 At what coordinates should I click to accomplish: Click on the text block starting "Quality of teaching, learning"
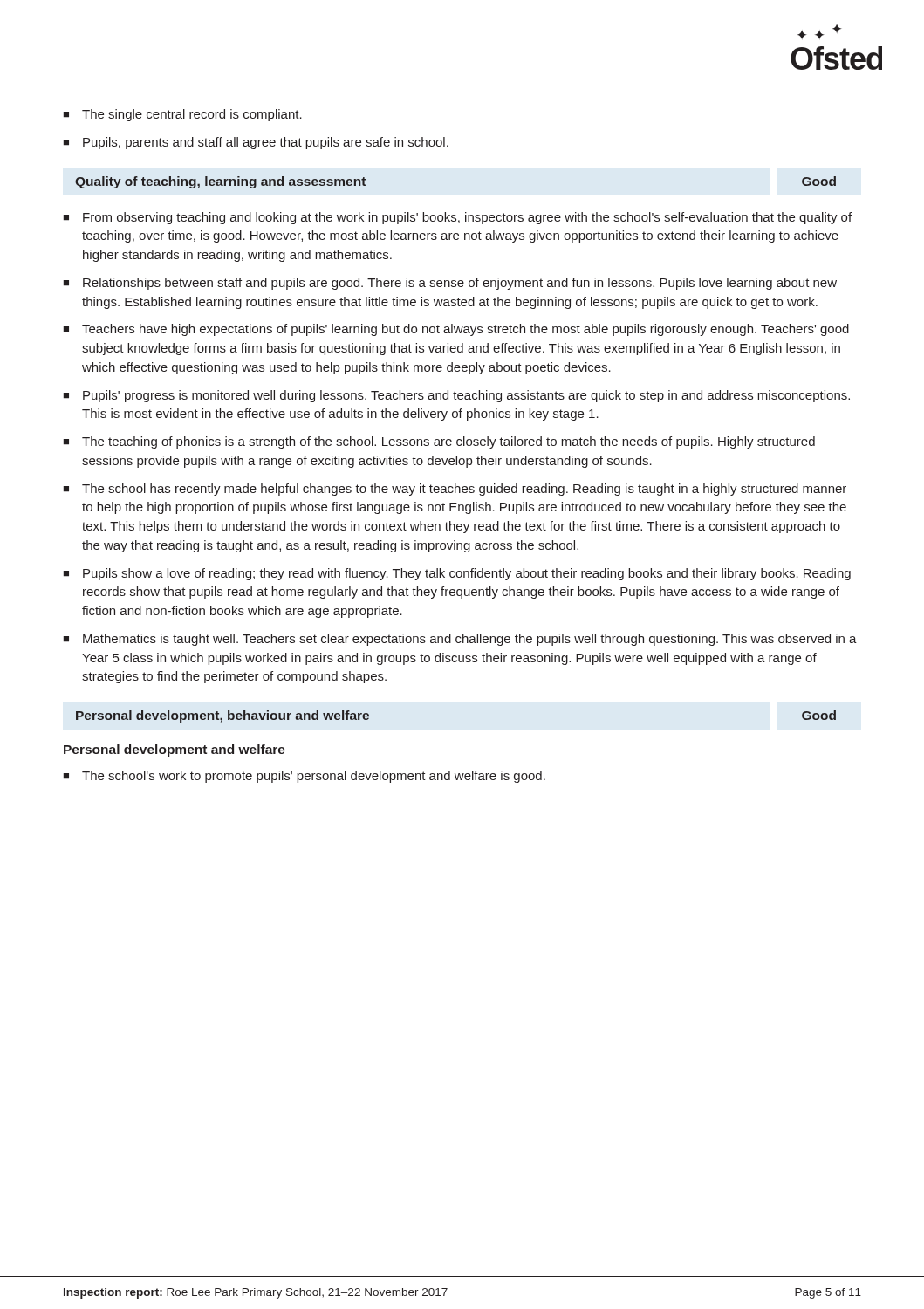tap(216, 183)
